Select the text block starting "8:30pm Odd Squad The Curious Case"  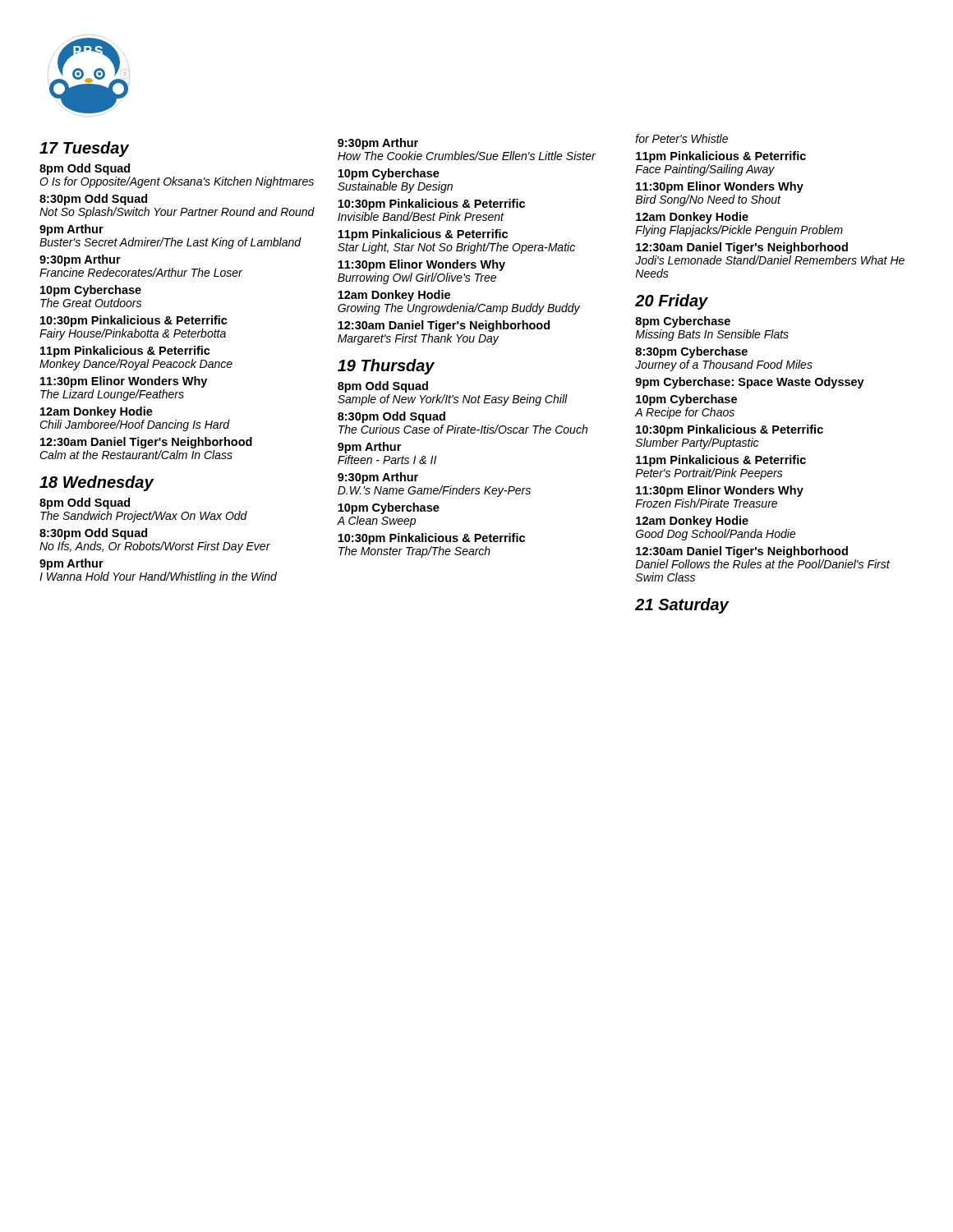(x=476, y=423)
